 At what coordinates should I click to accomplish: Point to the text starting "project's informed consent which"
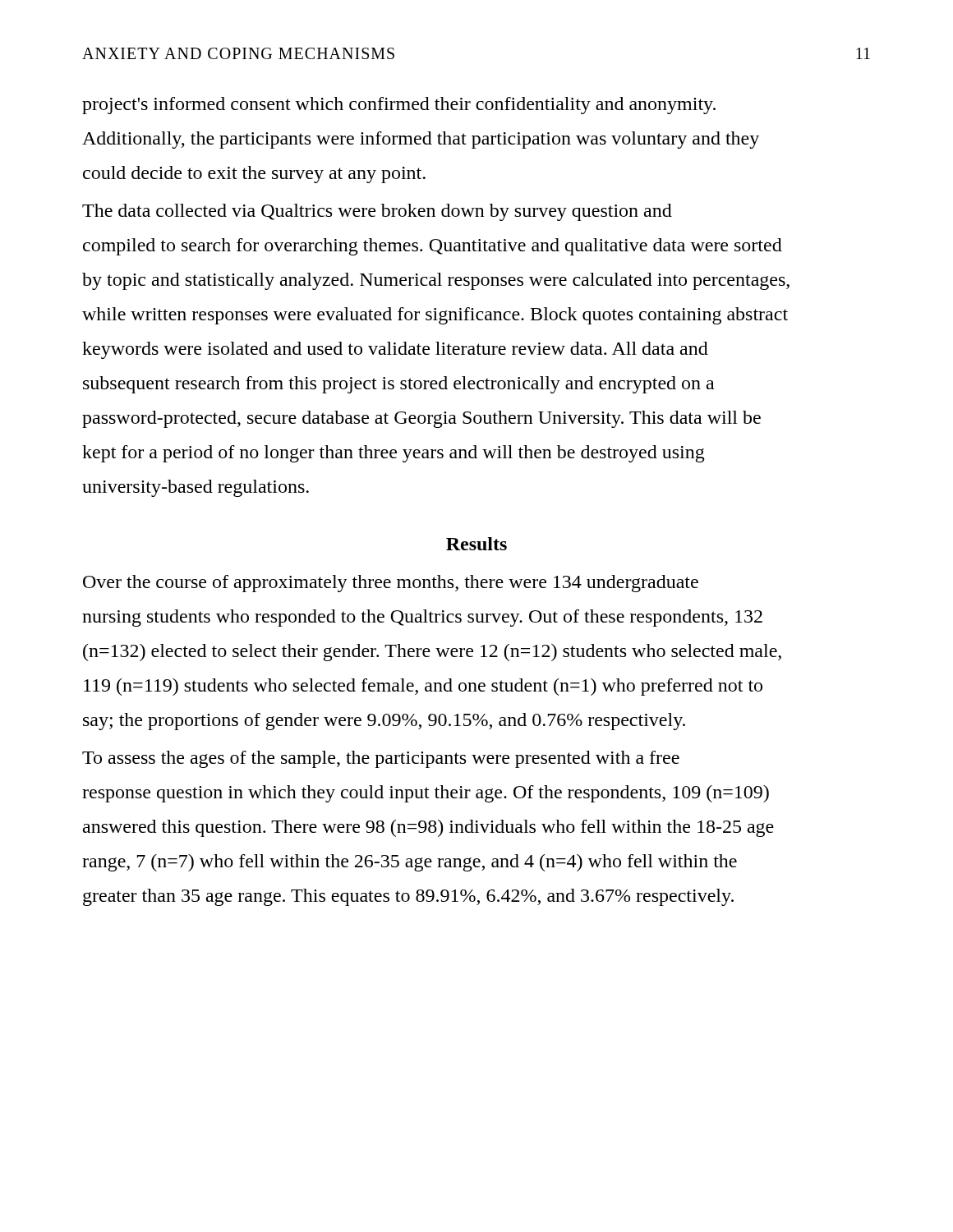coord(476,138)
